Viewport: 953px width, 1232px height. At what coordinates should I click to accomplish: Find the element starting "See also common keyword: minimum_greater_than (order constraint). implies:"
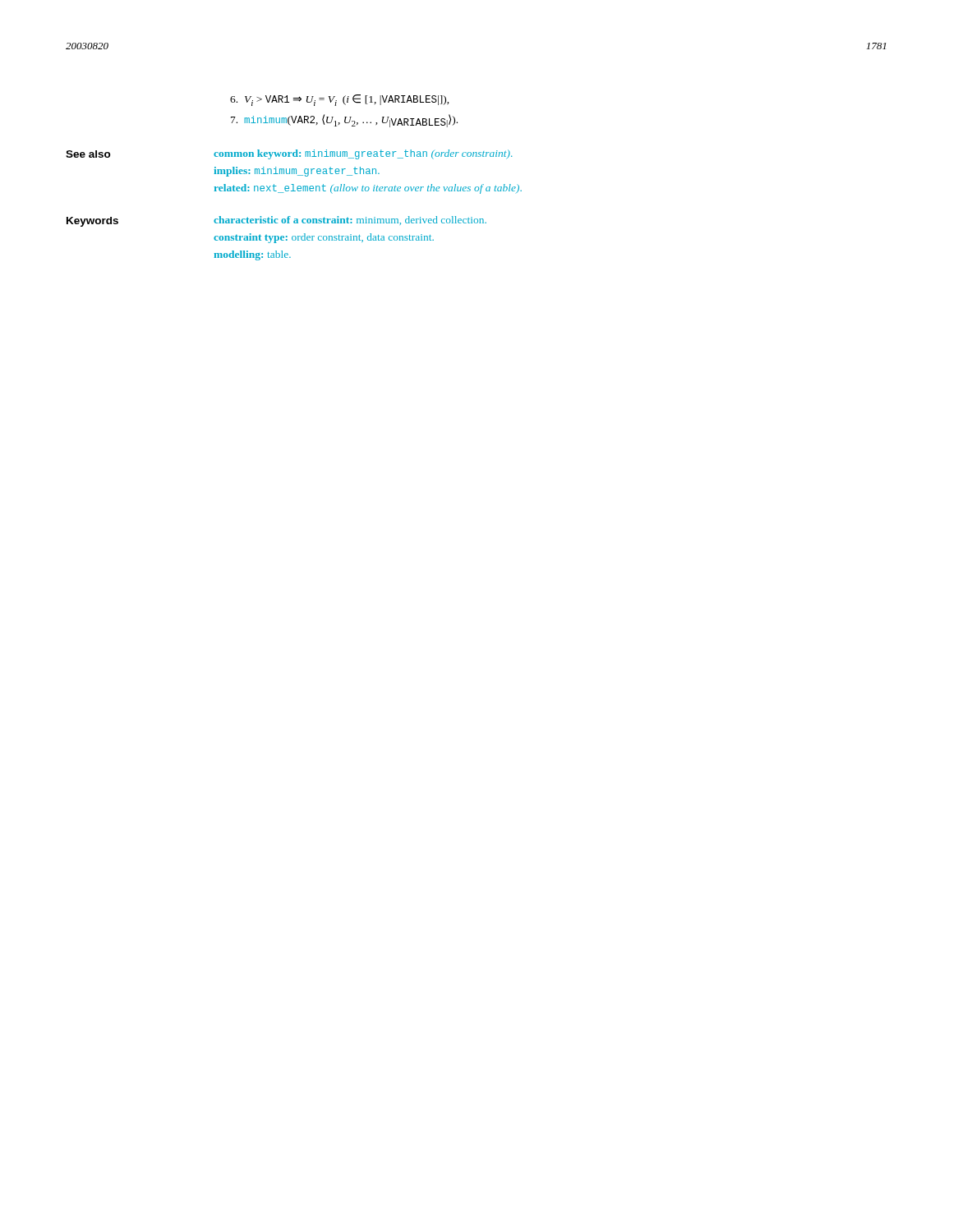click(289, 154)
